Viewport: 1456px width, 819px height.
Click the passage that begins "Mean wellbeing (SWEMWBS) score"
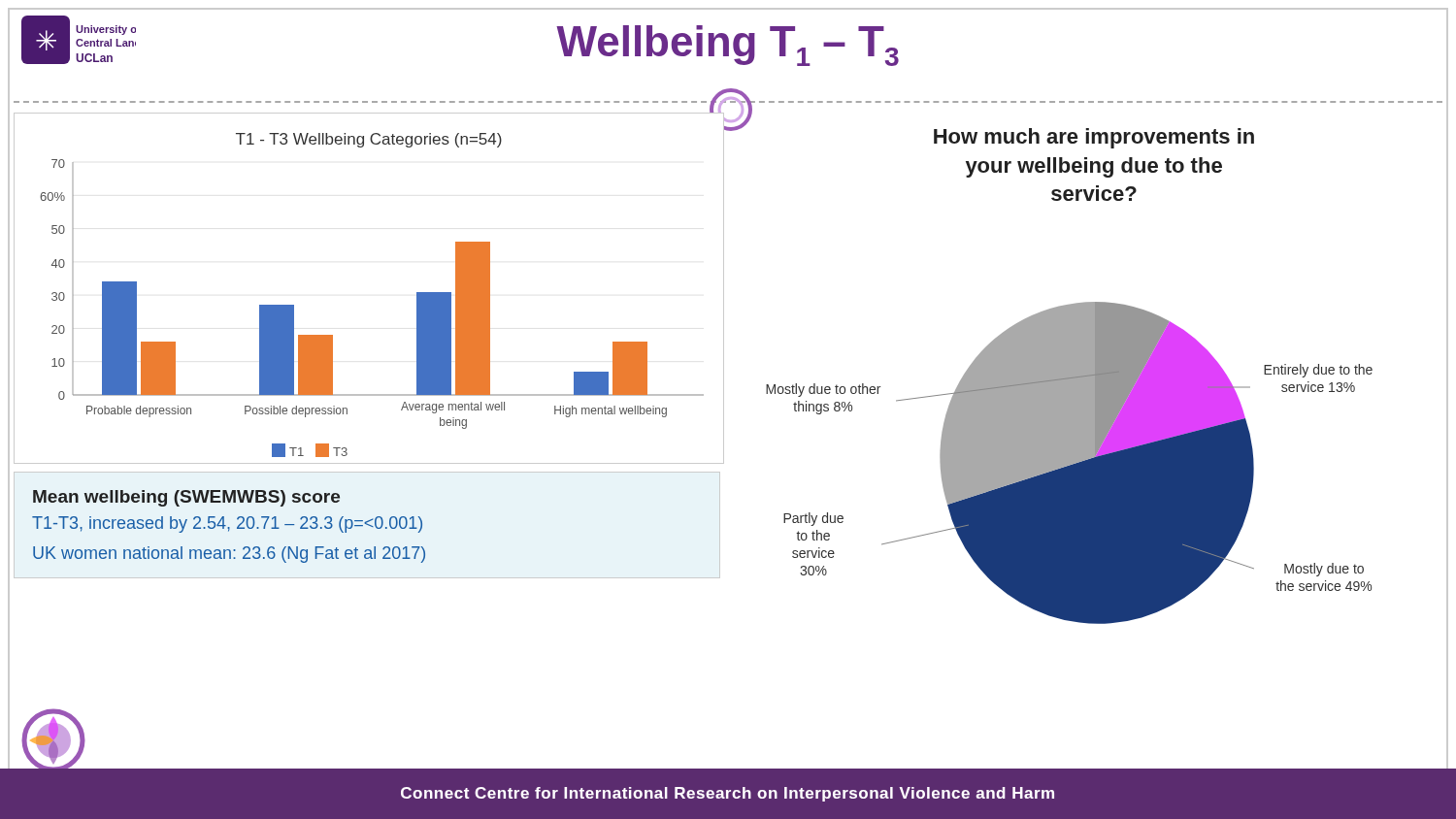click(367, 525)
